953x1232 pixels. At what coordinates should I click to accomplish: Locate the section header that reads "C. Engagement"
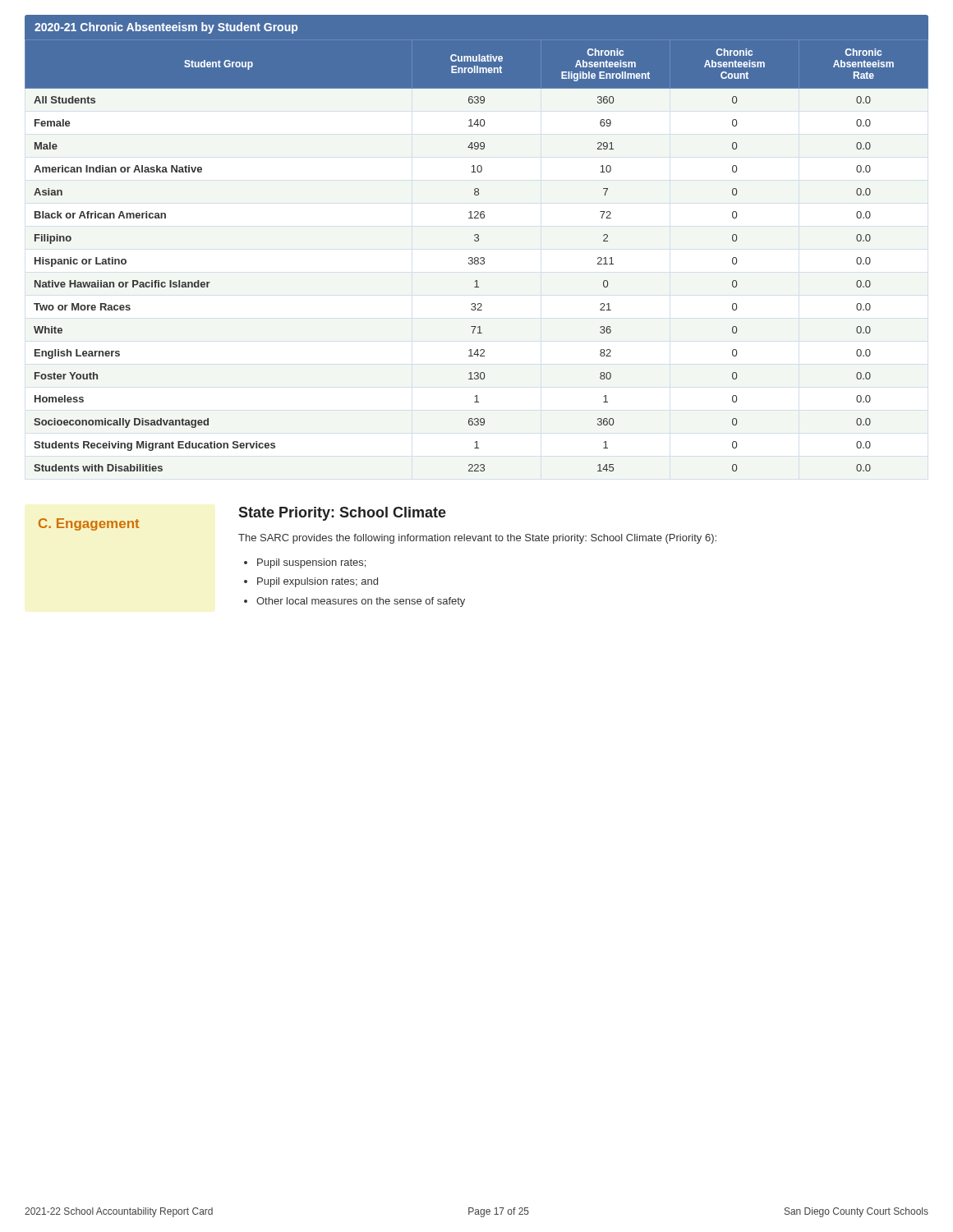(120, 524)
